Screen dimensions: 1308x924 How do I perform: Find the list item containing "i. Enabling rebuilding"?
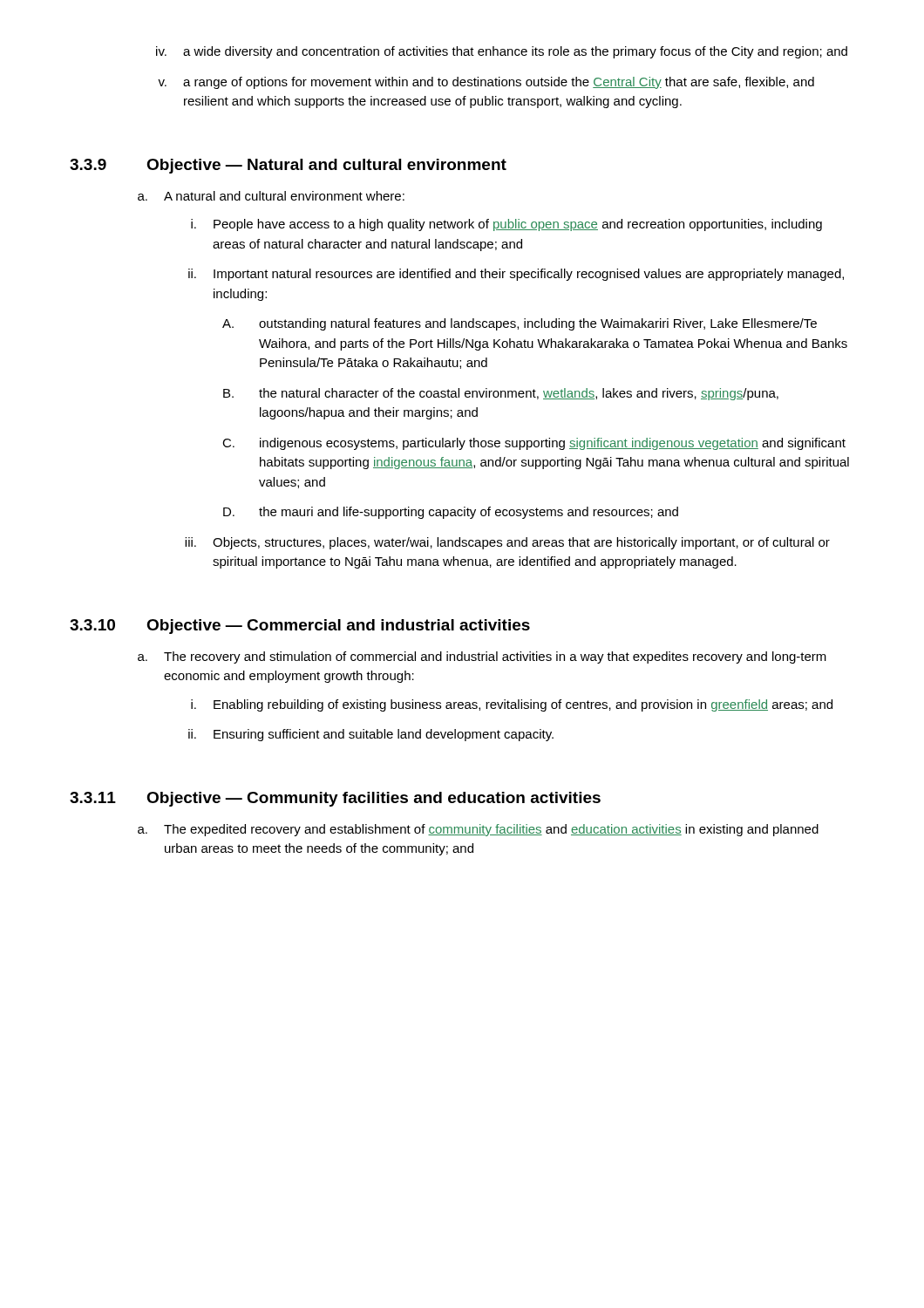pos(503,704)
